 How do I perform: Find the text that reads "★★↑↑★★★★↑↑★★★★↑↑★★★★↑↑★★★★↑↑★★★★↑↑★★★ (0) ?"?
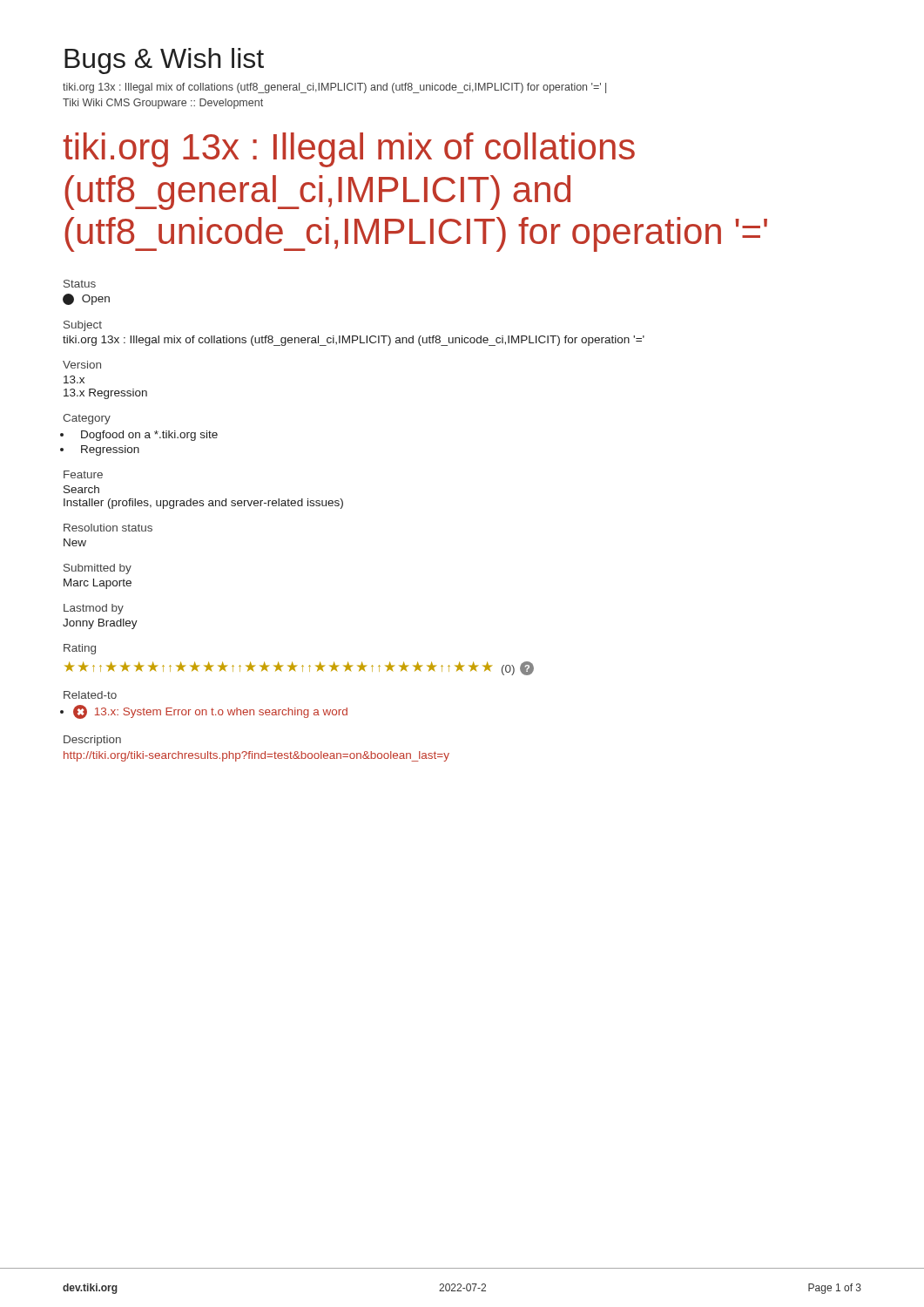point(298,667)
